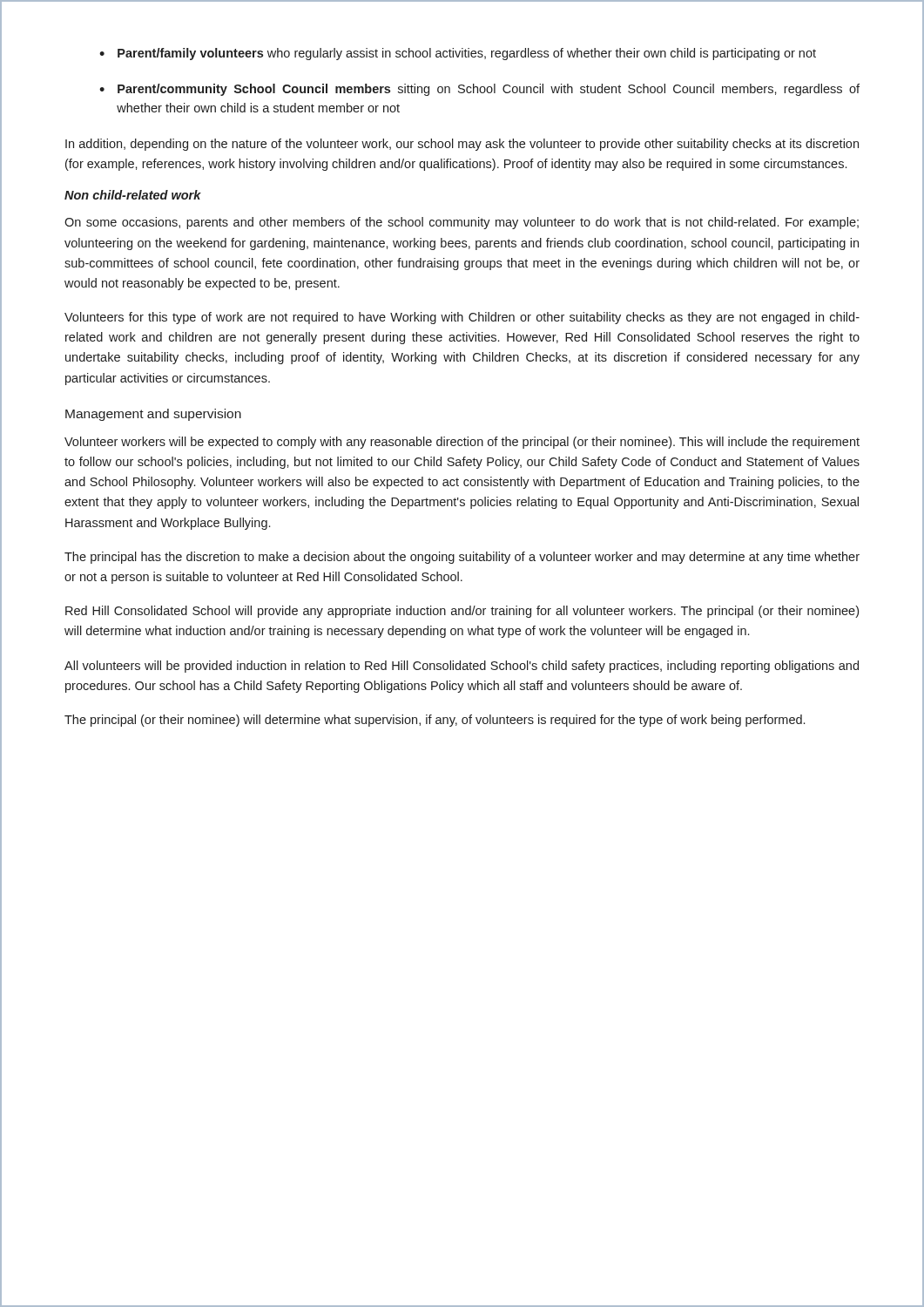924x1307 pixels.
Task: Point to the text block starting "On some occasions, parents and other members of"
Action: [462, 253]
